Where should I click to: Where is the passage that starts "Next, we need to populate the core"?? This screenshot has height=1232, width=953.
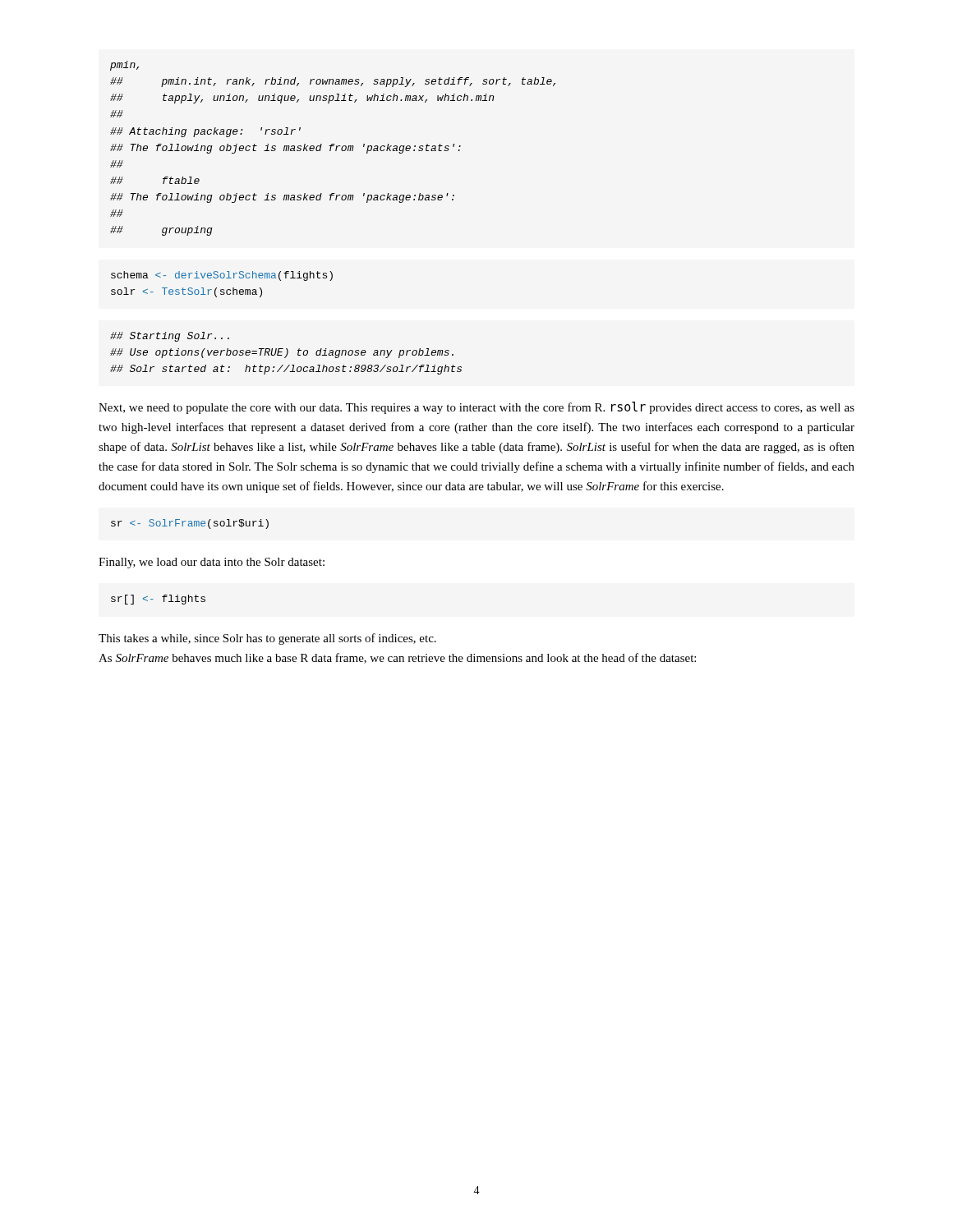click(x=476, y=447)
